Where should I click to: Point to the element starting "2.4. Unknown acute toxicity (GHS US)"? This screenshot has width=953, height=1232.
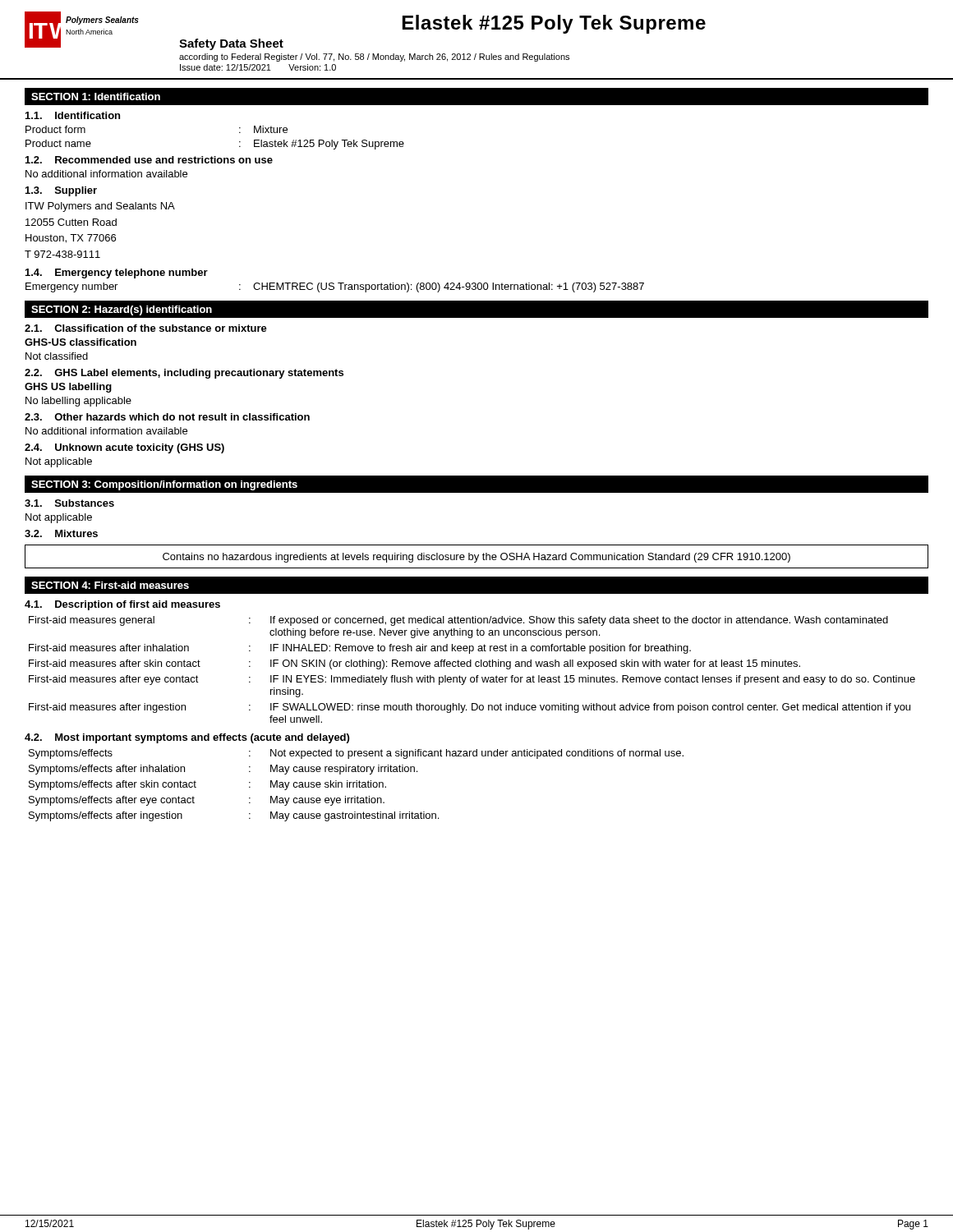[x=125, y=447]
